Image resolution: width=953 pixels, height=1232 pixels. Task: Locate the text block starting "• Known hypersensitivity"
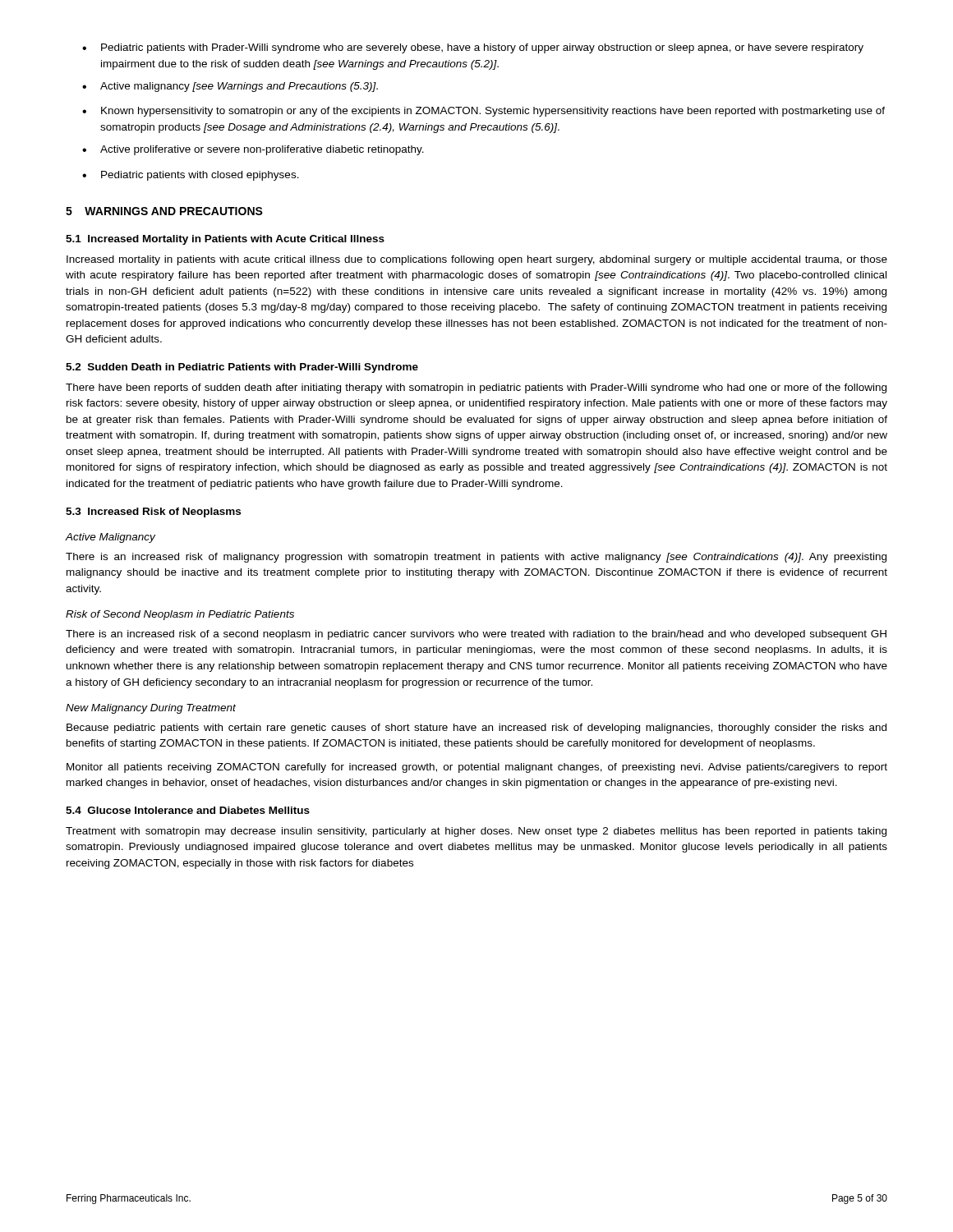click(x=485, y=119)
